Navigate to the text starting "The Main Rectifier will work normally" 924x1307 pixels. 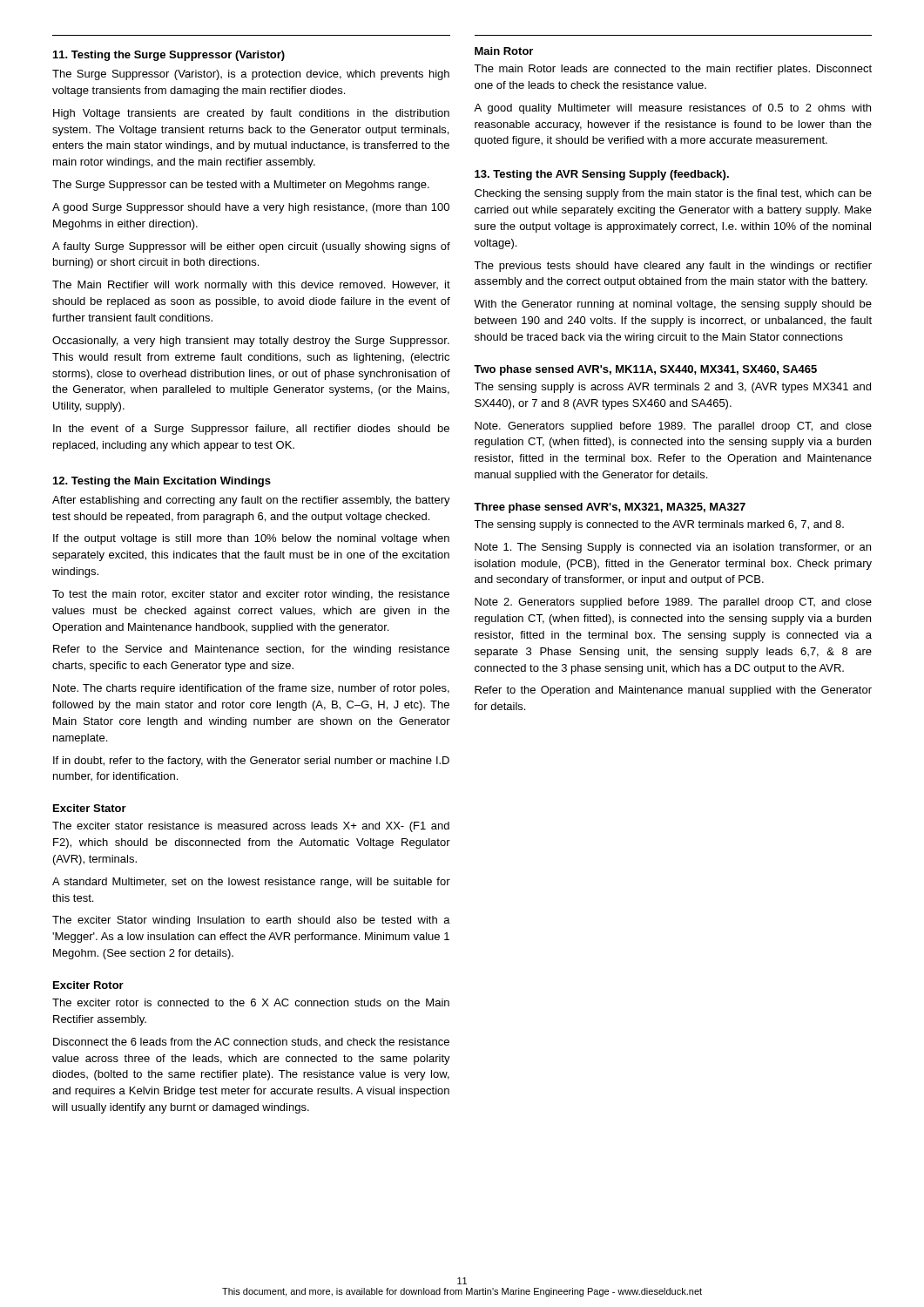coord(251,302)
